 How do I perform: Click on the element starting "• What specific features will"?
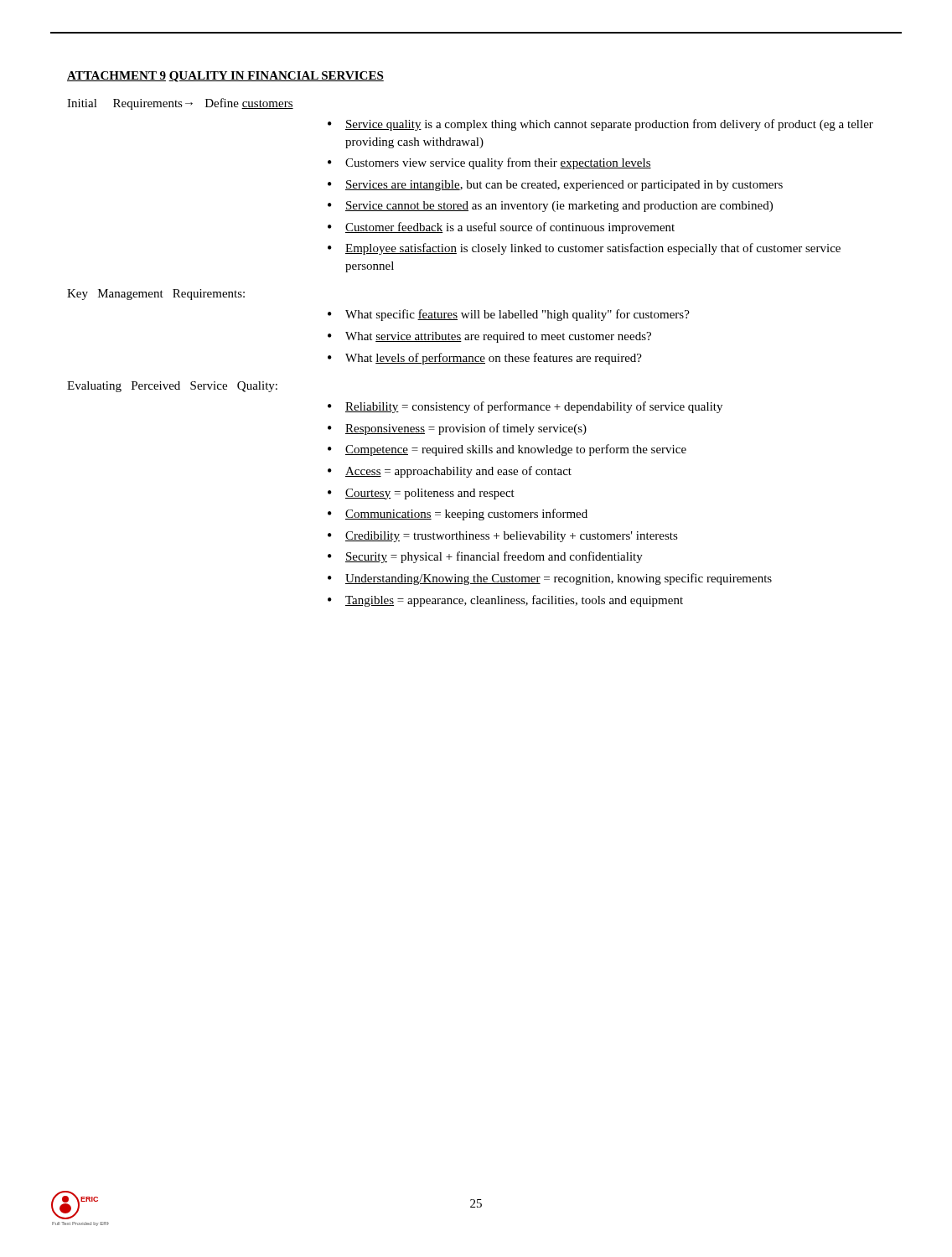coord(606,315)
